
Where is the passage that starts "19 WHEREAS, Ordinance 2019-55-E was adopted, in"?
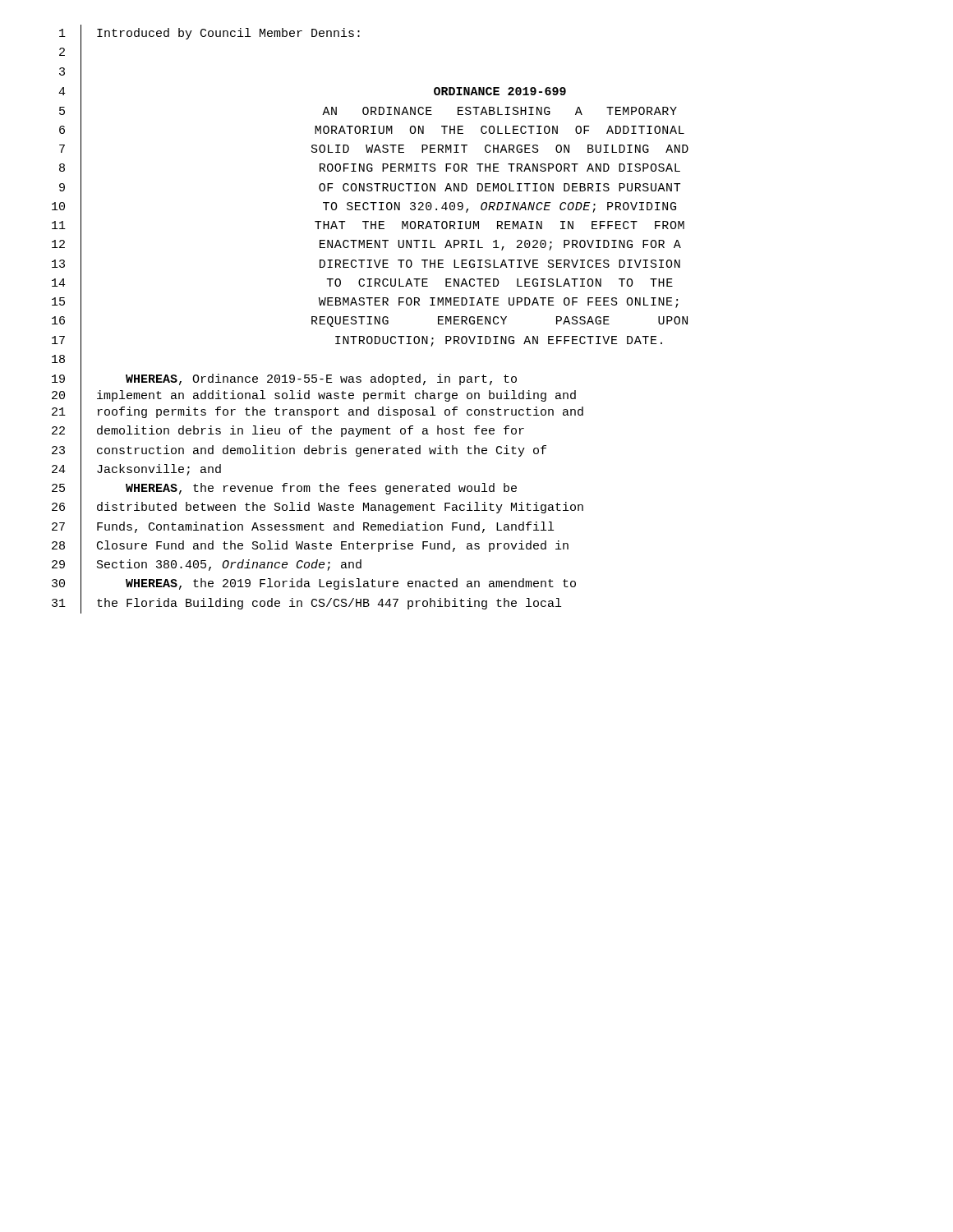tap(476, 380)
